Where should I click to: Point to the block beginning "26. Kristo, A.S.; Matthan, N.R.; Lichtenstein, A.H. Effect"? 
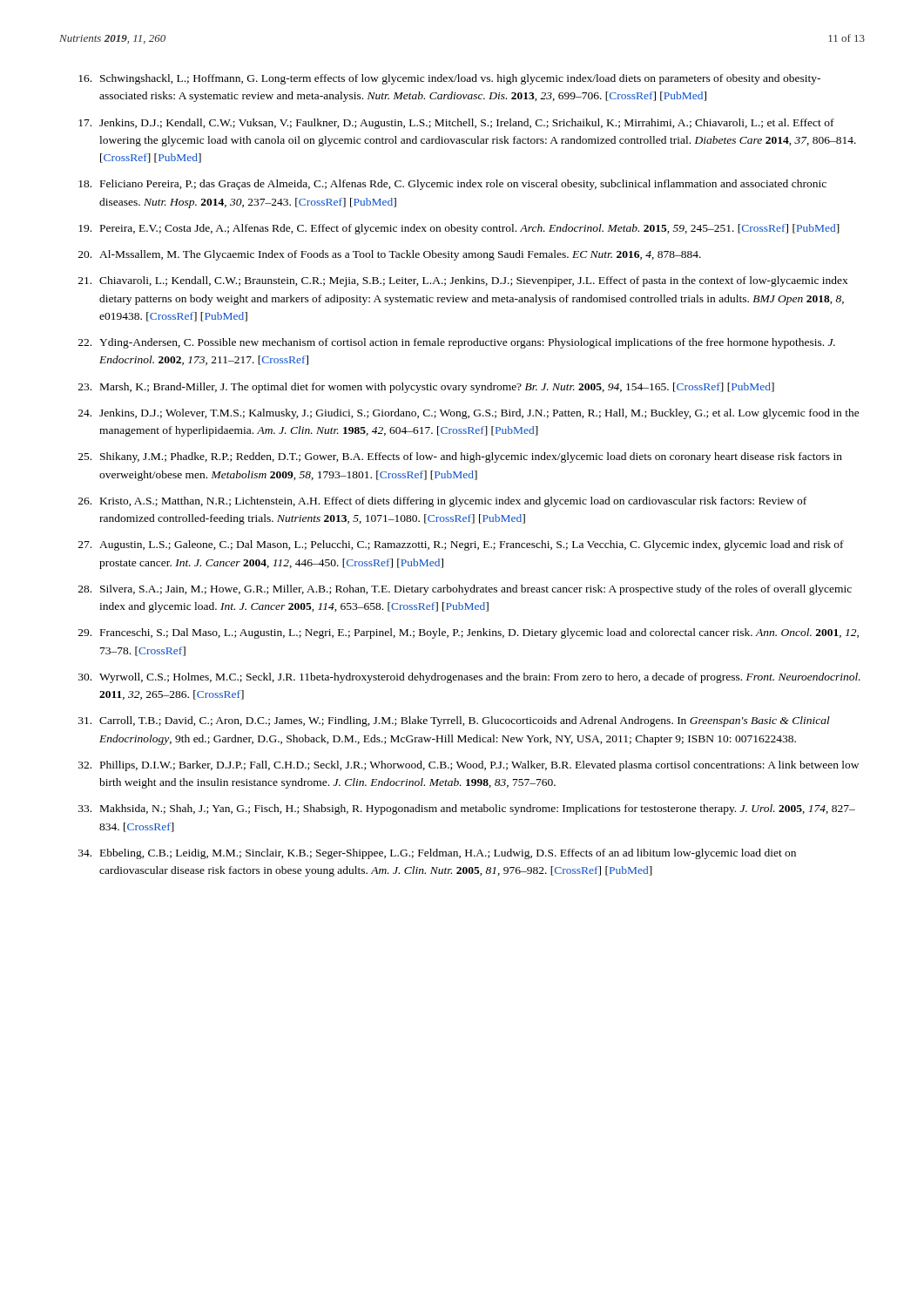(x=462, y=510)
